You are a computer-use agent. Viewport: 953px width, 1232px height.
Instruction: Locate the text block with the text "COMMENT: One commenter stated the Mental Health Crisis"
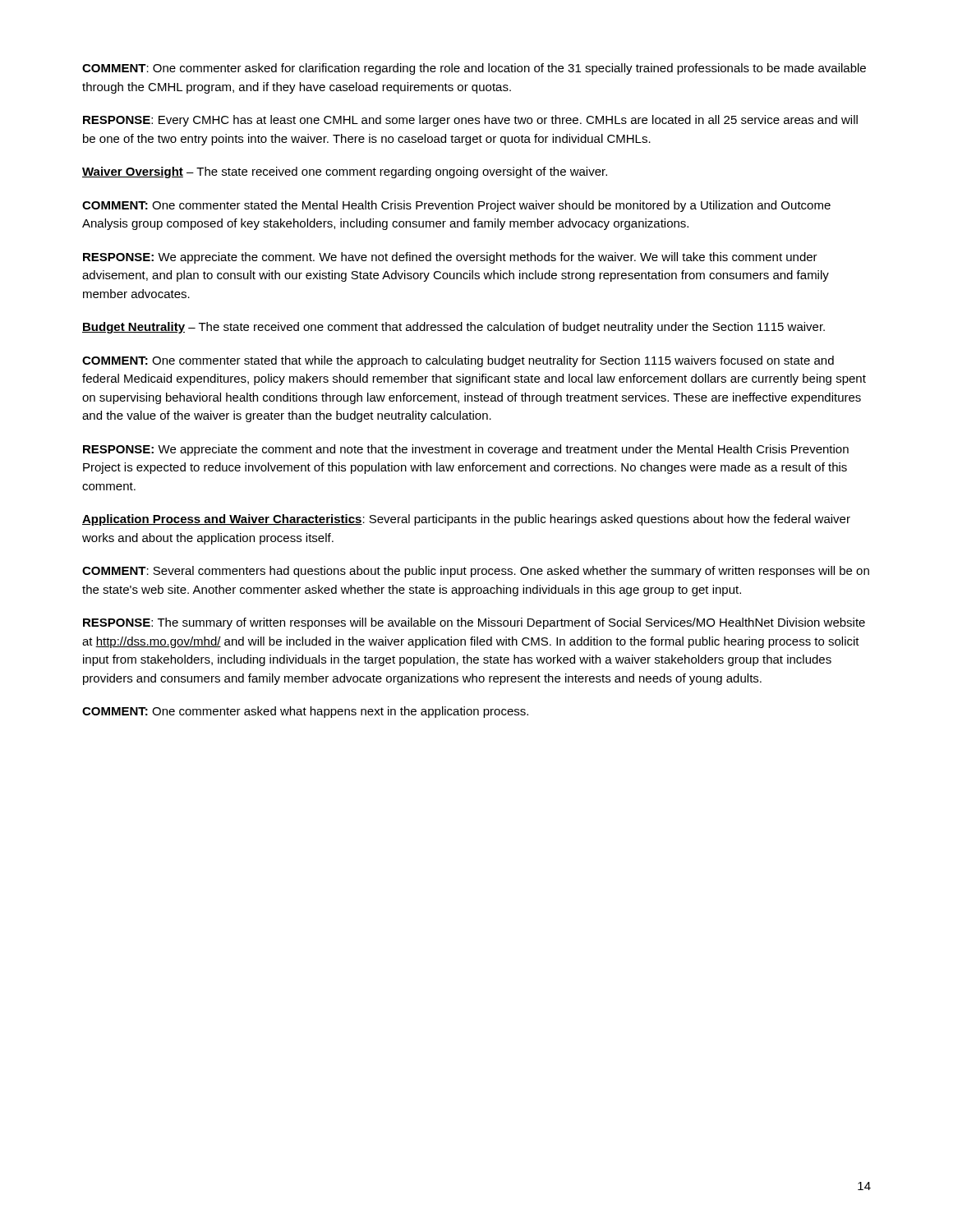click(456, 214)
